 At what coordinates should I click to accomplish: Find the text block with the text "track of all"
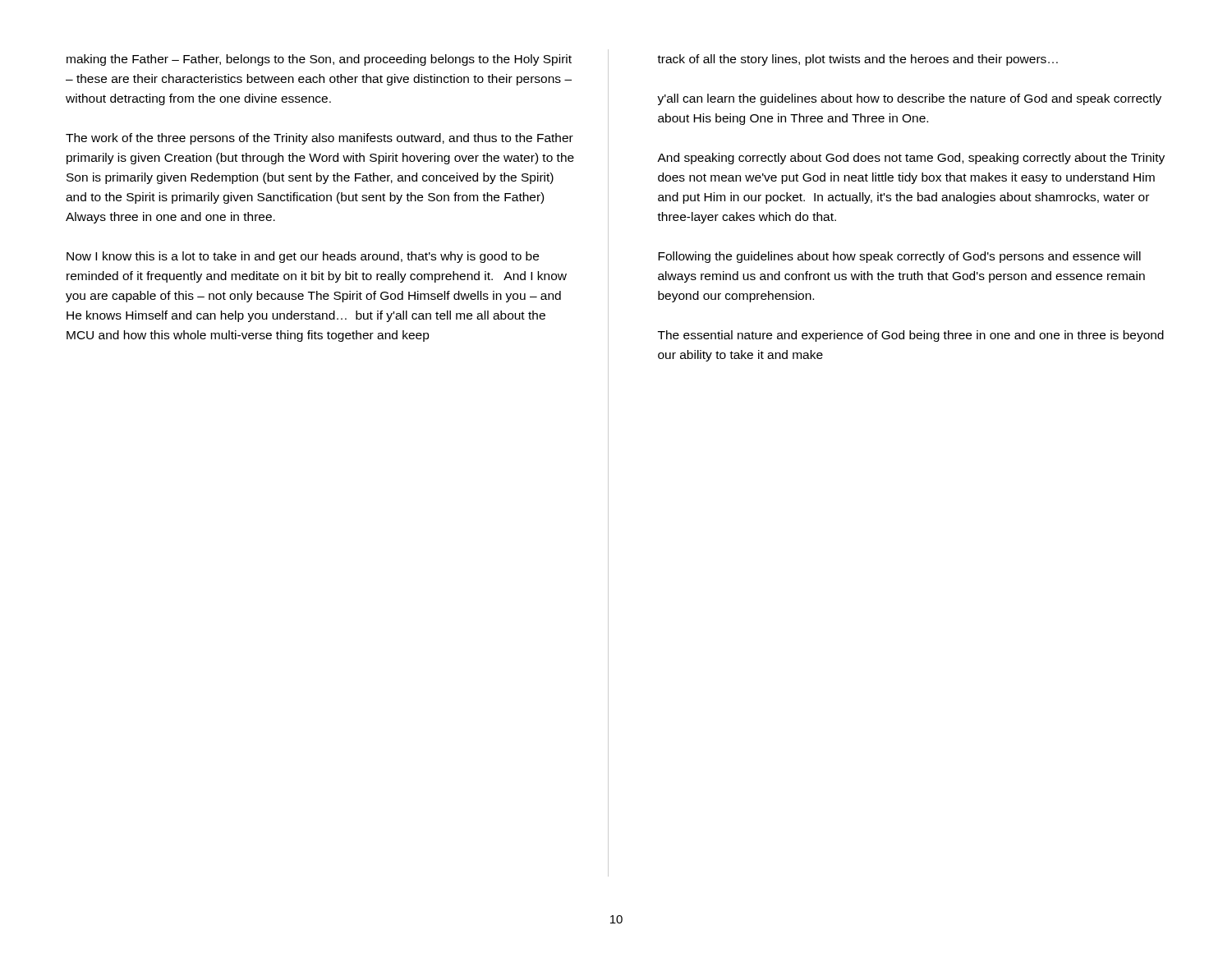coord(858,59)
